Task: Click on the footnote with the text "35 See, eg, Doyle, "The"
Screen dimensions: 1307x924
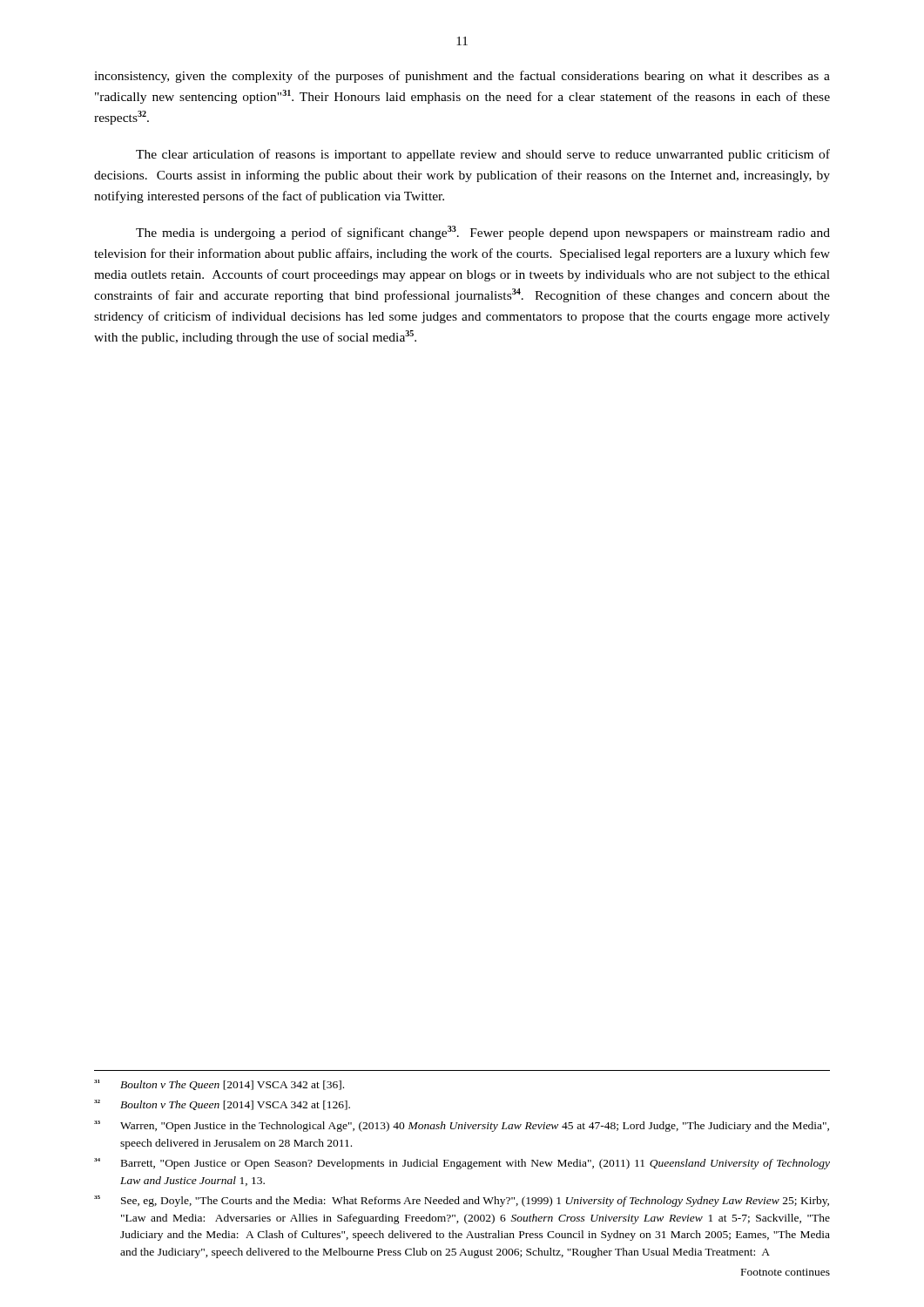Action: coord(462,1226)
